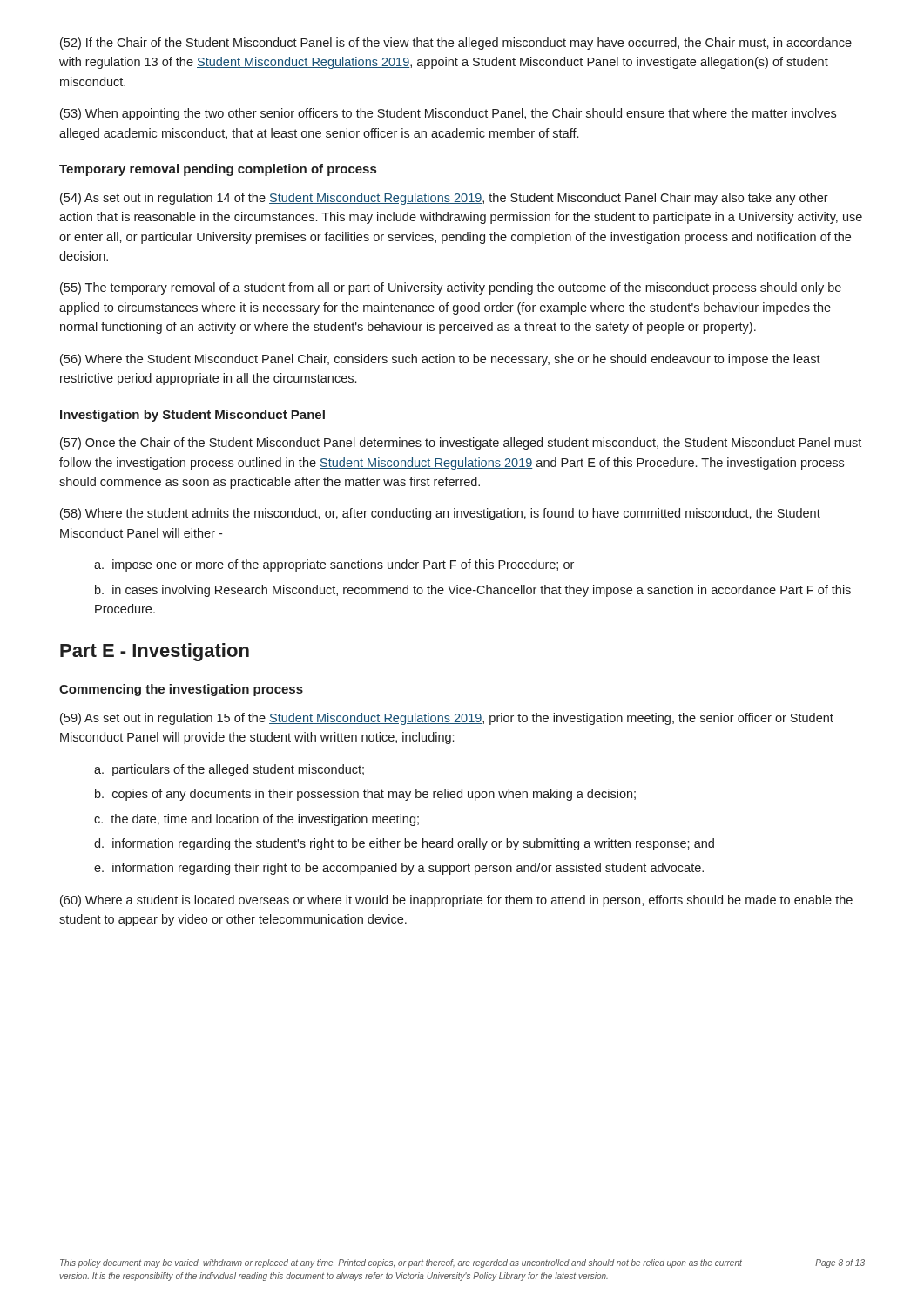Click the passage that begins "(57) Once the"

(462, 462)
